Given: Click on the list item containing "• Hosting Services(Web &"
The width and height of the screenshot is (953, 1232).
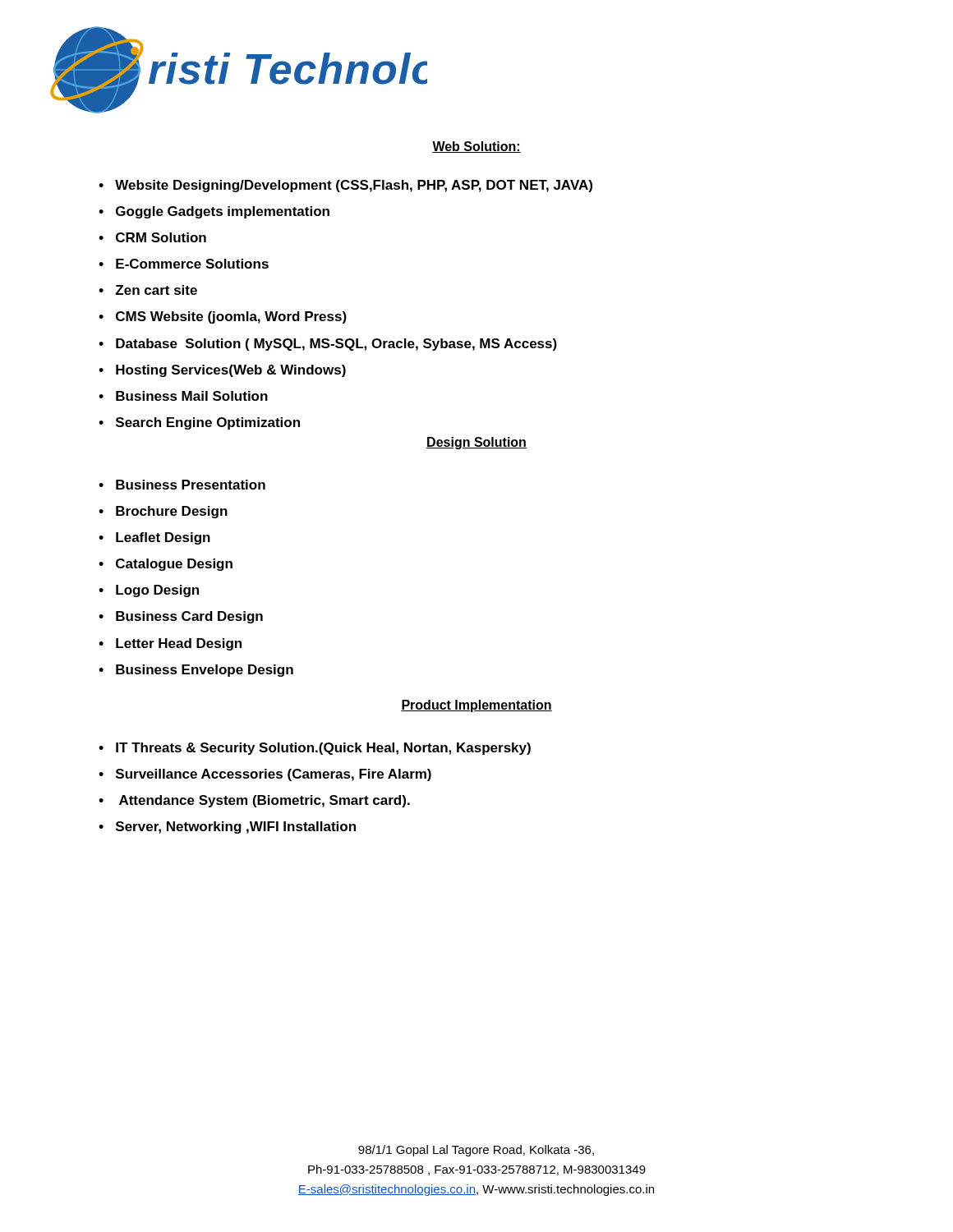Looking at the screenshot, I should click(222, 370).
